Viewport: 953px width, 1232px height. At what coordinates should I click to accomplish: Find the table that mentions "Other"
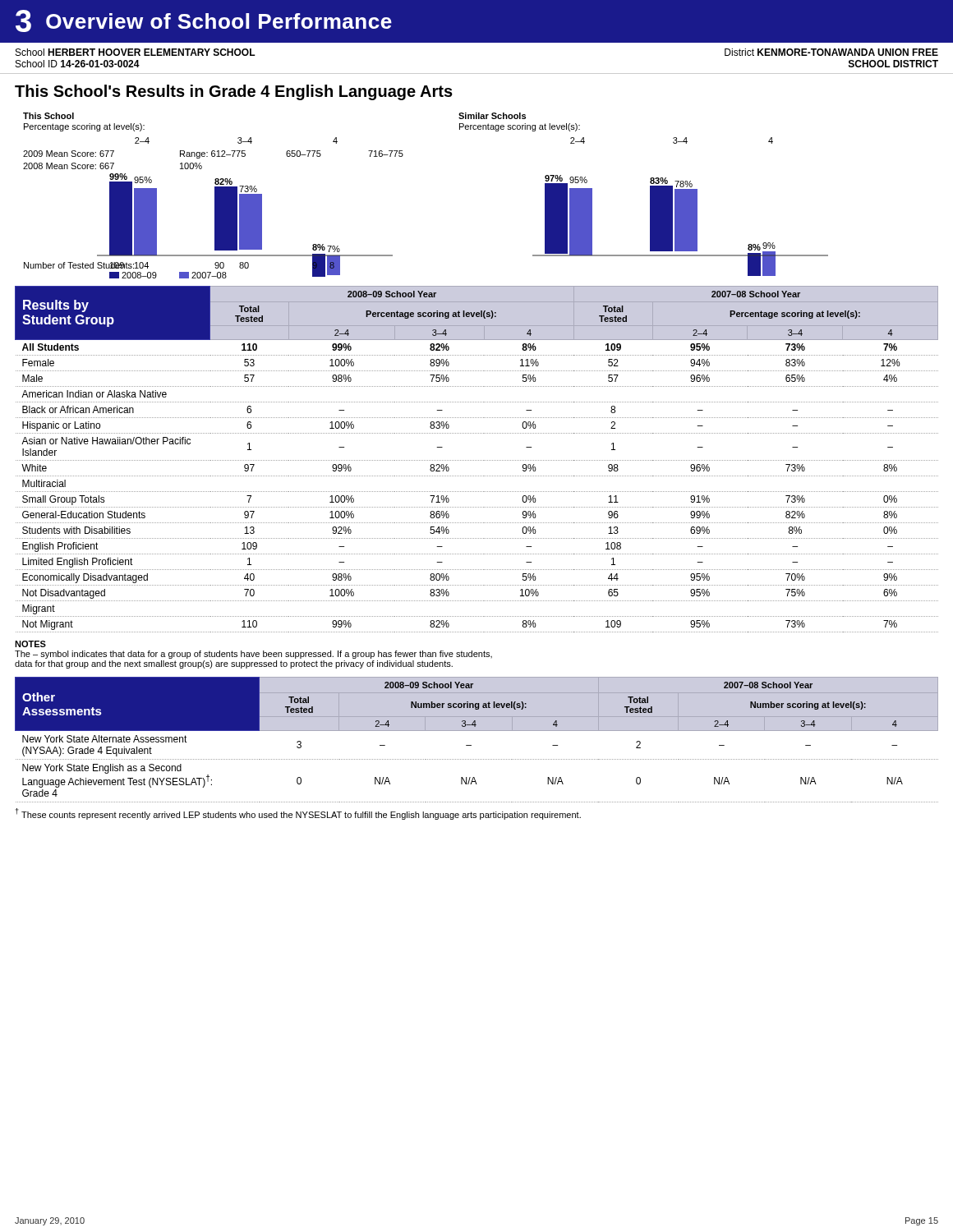(476, 737)
